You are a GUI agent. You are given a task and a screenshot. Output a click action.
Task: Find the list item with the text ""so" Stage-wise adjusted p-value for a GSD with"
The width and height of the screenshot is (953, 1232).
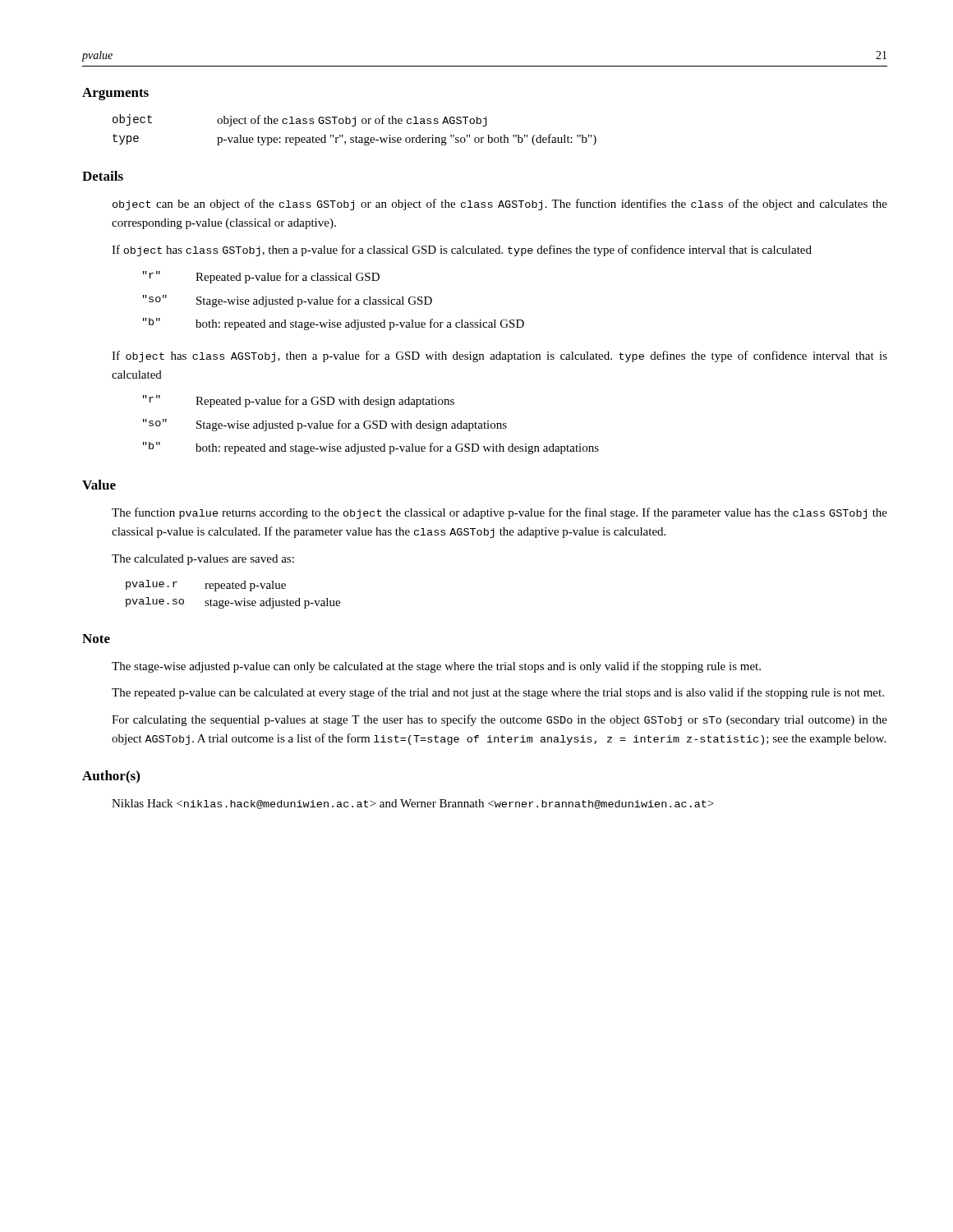tap(514, 425)
